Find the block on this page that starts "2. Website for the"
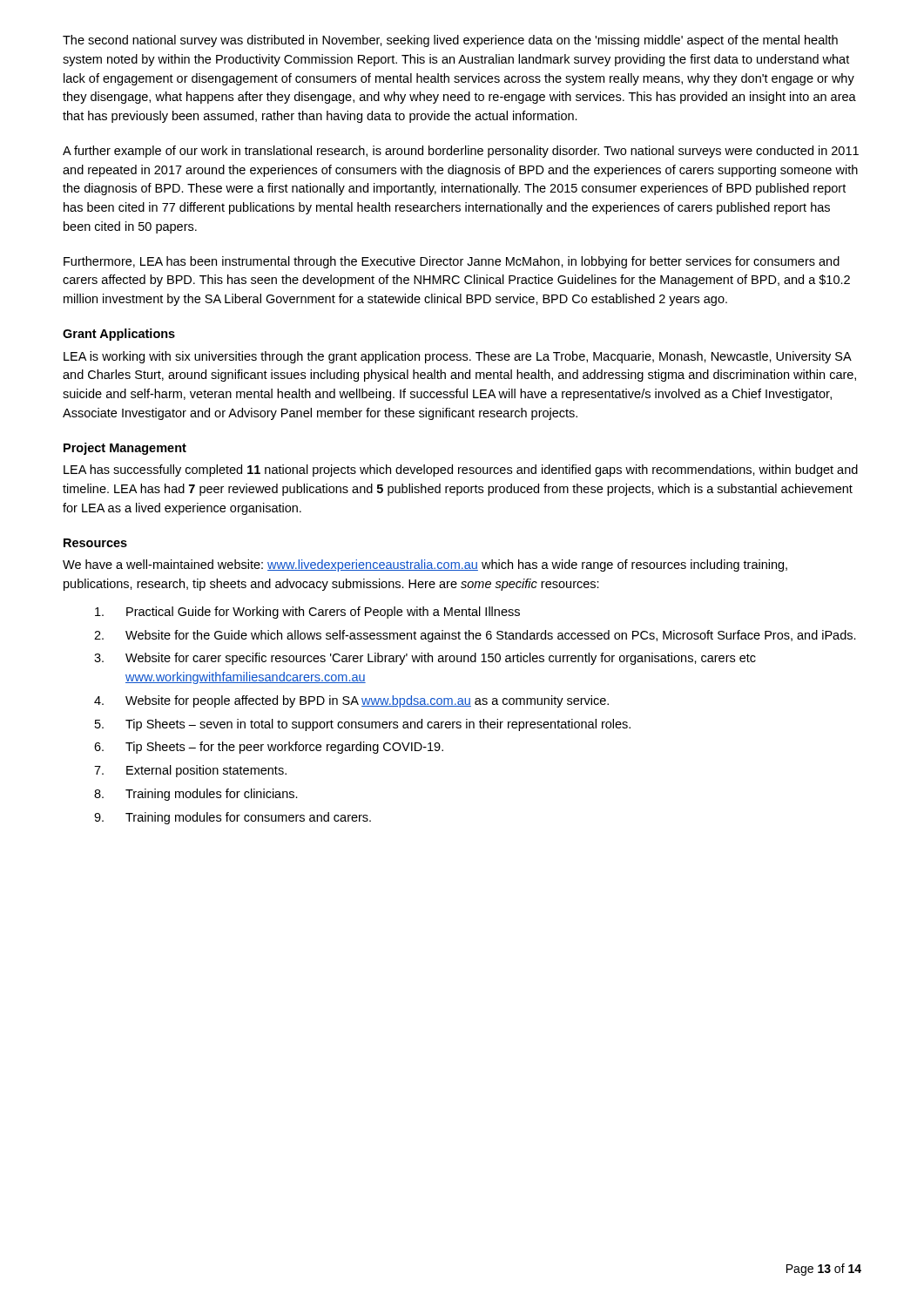 (462, 636)
